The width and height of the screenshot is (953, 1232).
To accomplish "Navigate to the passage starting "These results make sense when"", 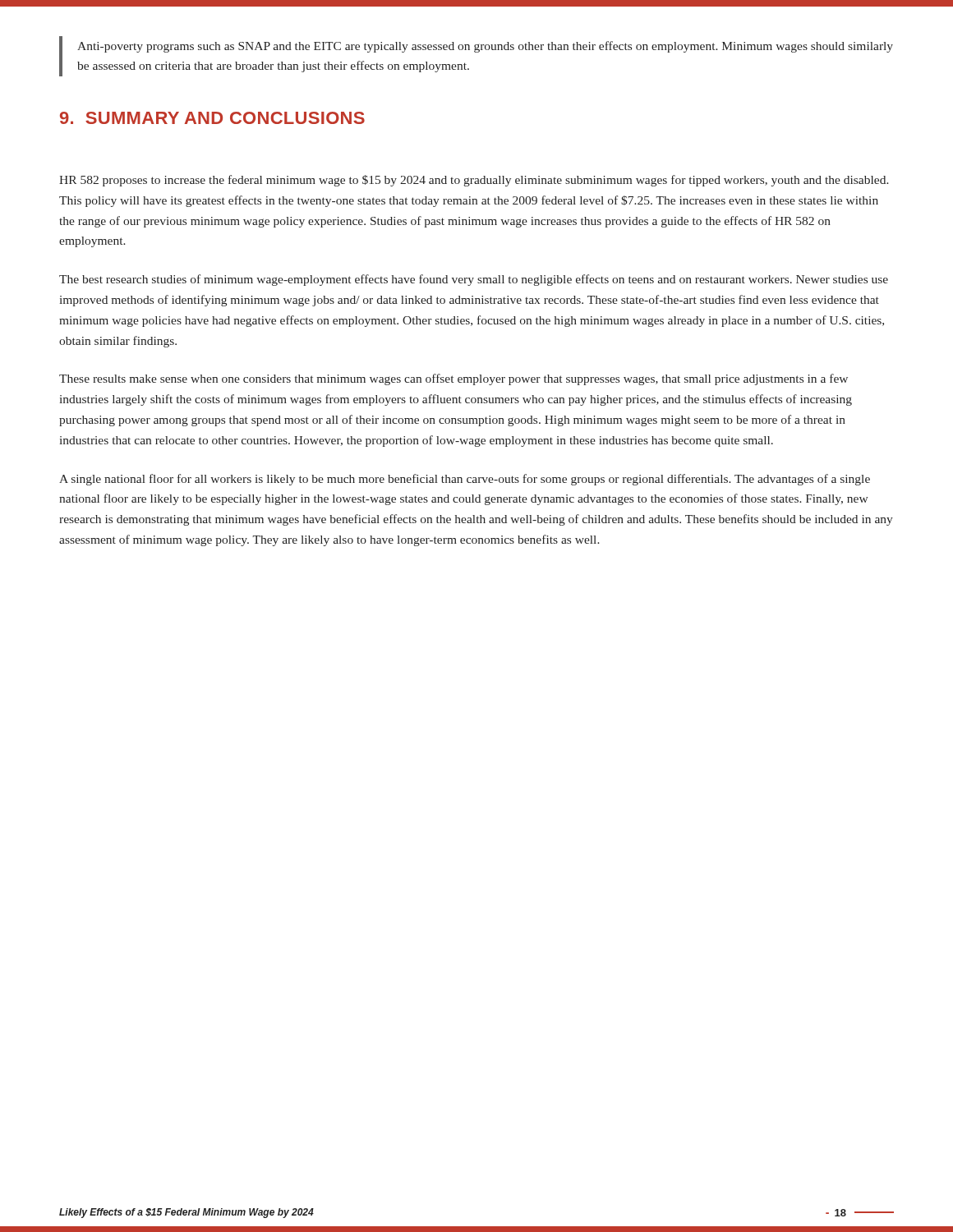I will 456,409.
